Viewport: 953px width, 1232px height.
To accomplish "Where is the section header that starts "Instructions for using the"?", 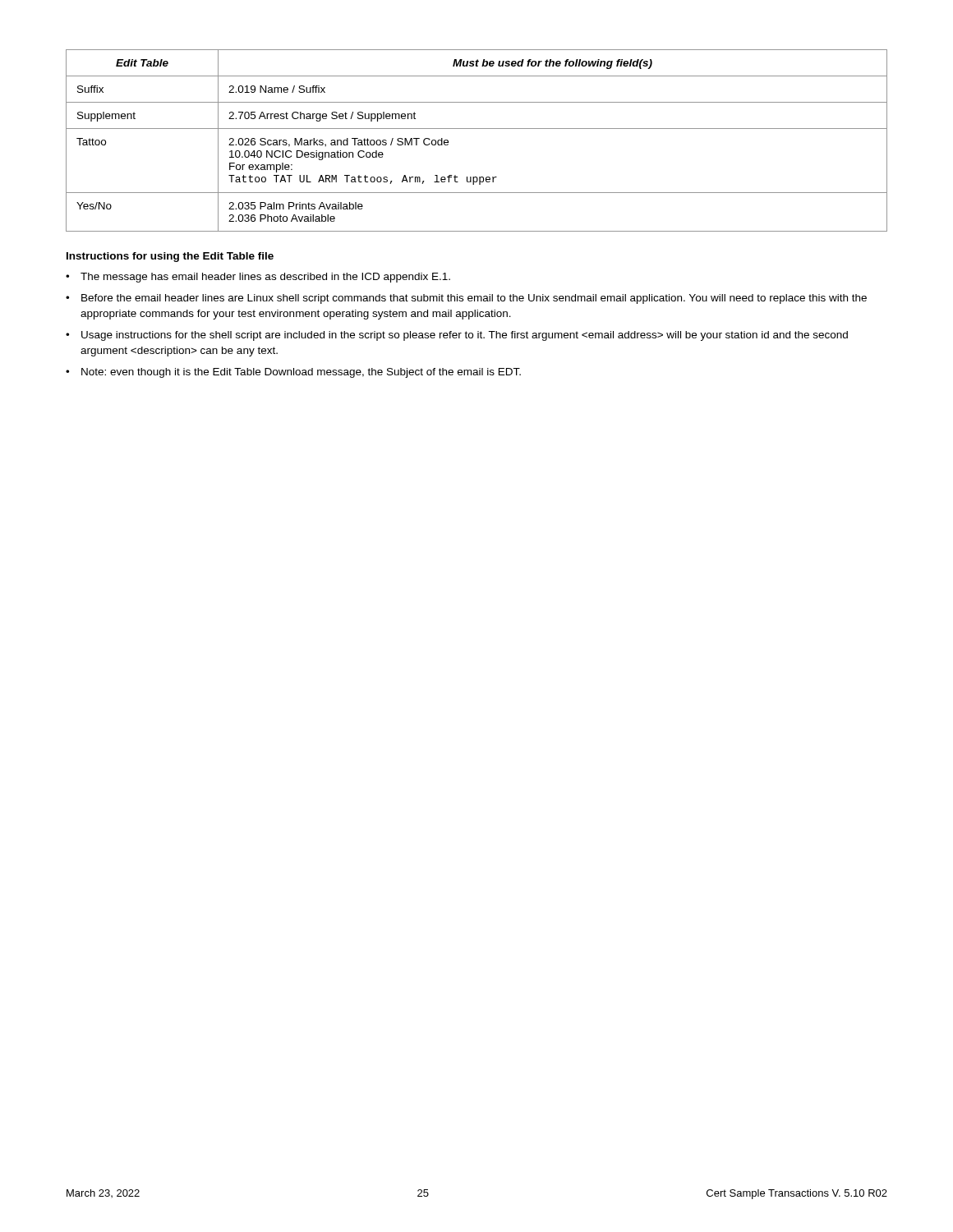I will click(x=170, y=256).
